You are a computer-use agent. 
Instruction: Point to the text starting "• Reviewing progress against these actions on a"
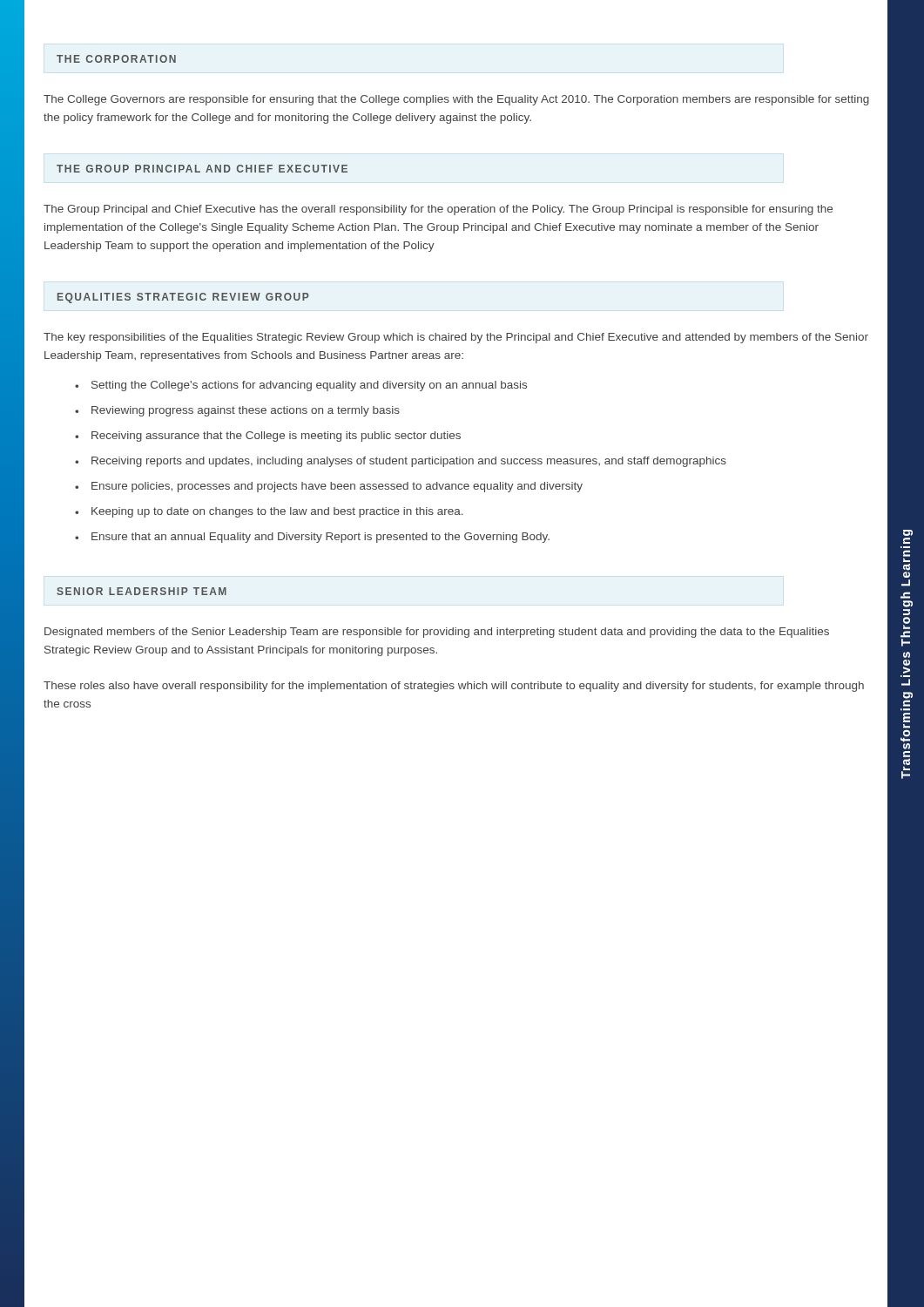point(237,412)
